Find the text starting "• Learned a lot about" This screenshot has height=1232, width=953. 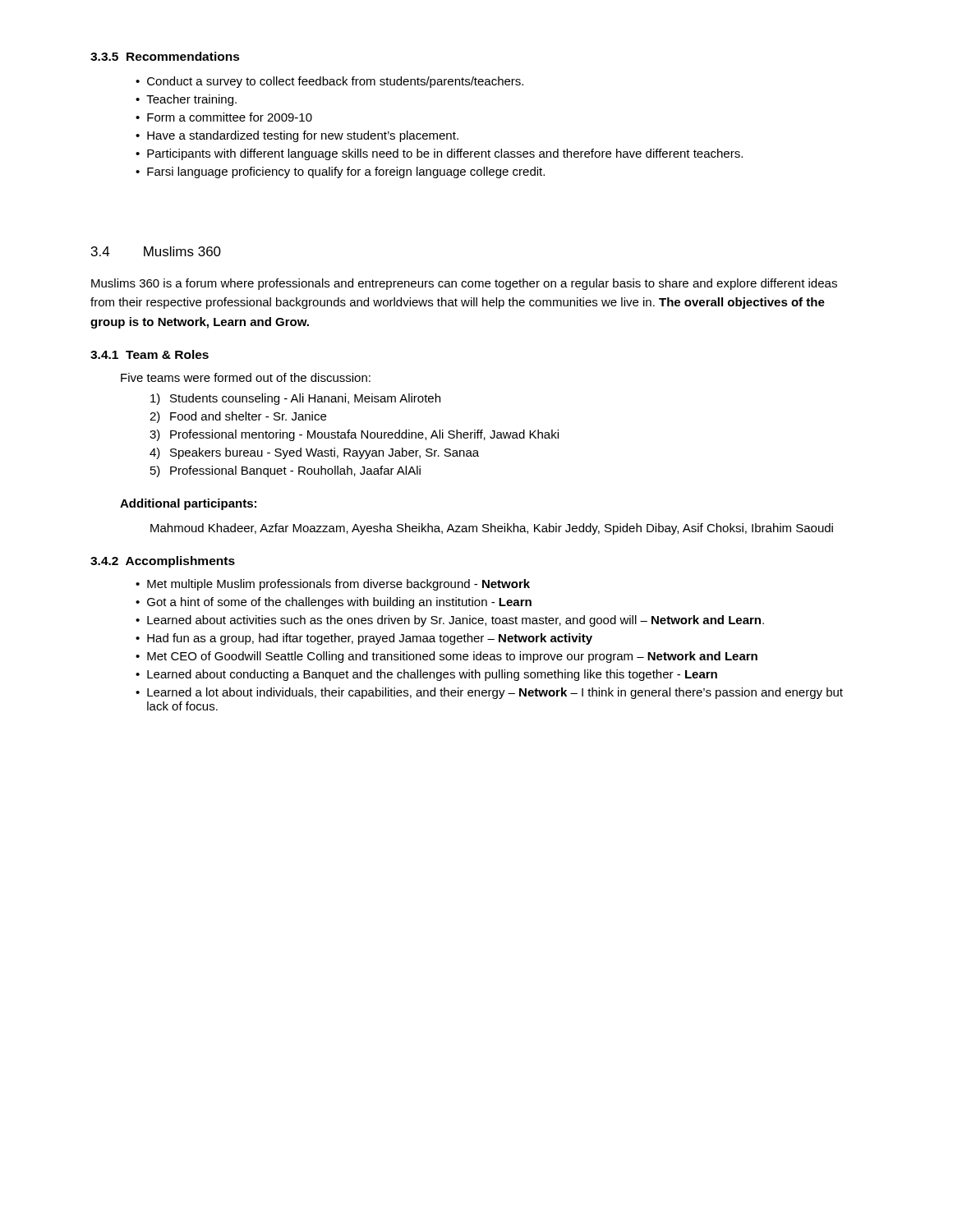(x=499, y=699)
